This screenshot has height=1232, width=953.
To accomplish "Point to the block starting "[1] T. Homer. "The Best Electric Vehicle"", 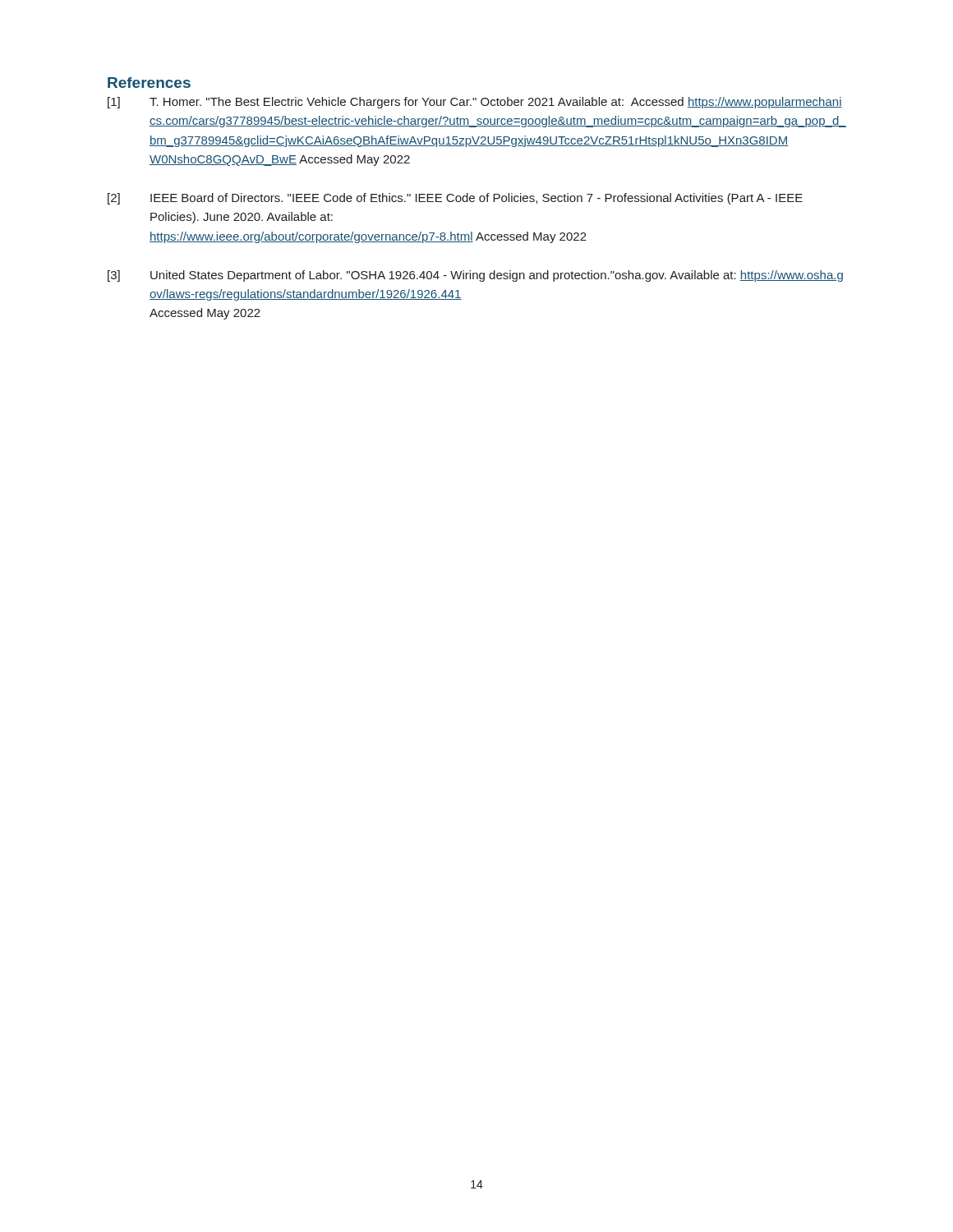I will (476, 130).
